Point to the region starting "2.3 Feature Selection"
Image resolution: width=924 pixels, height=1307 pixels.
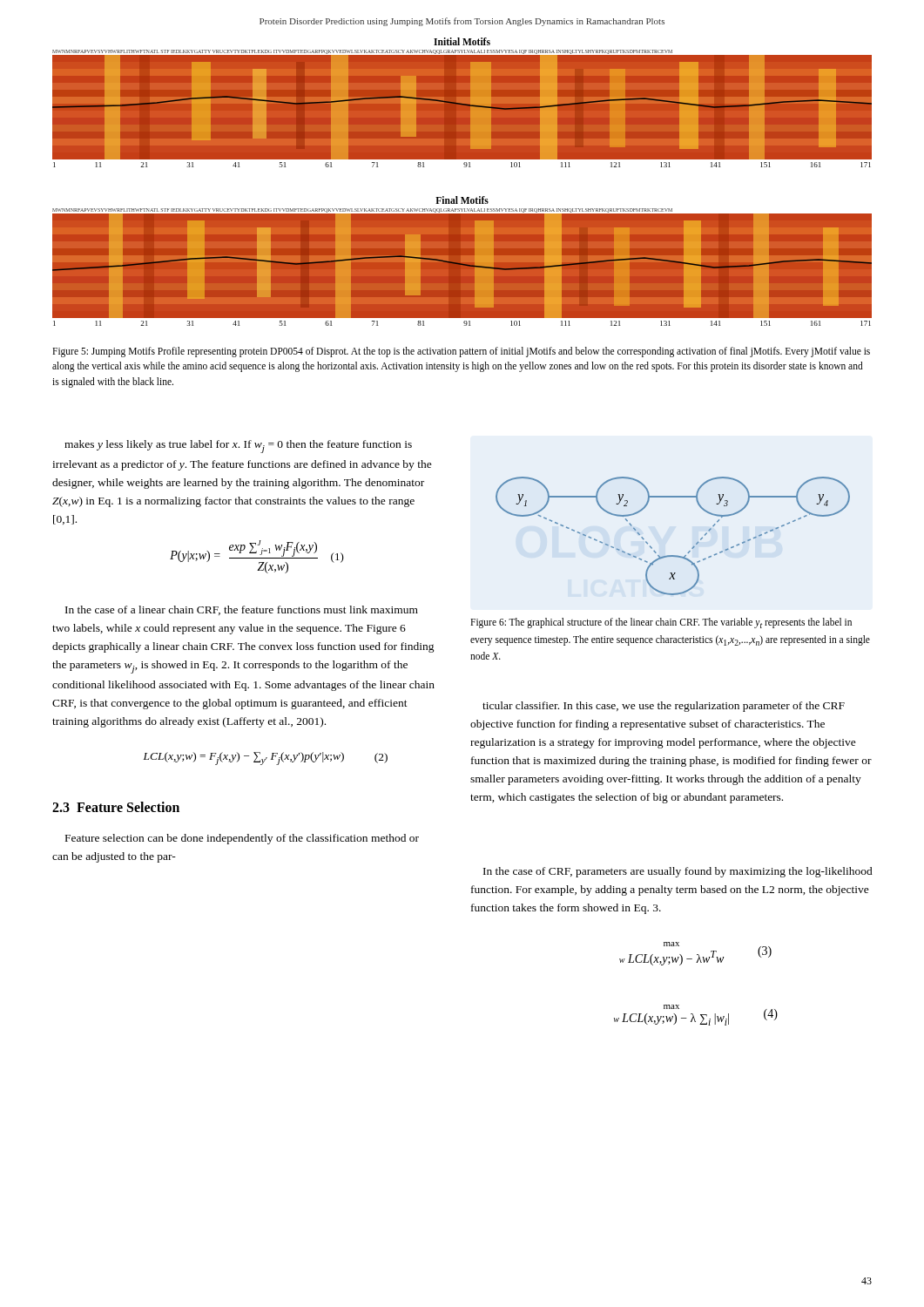click(116, 807)
